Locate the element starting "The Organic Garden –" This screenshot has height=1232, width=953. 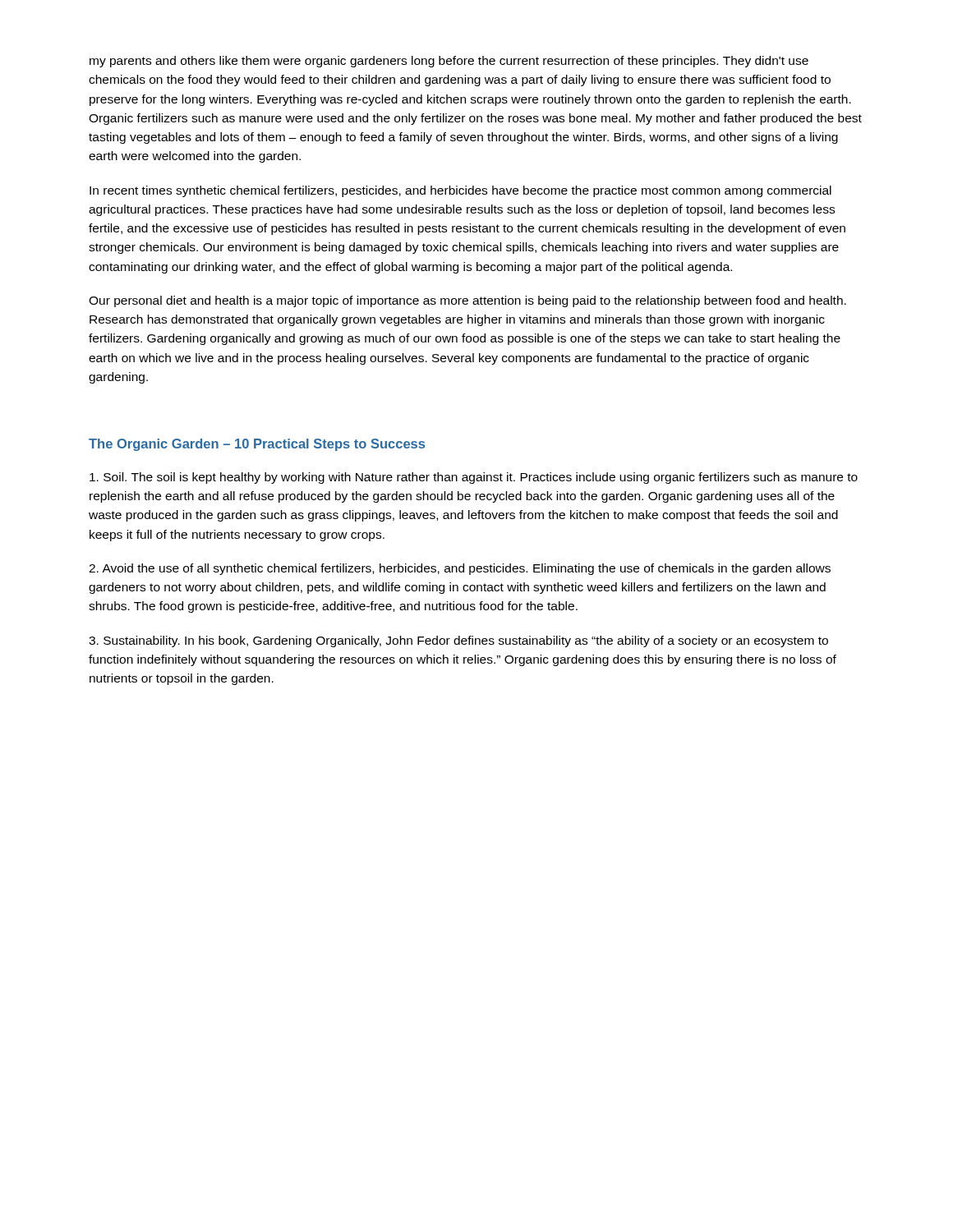pos(257,444)
